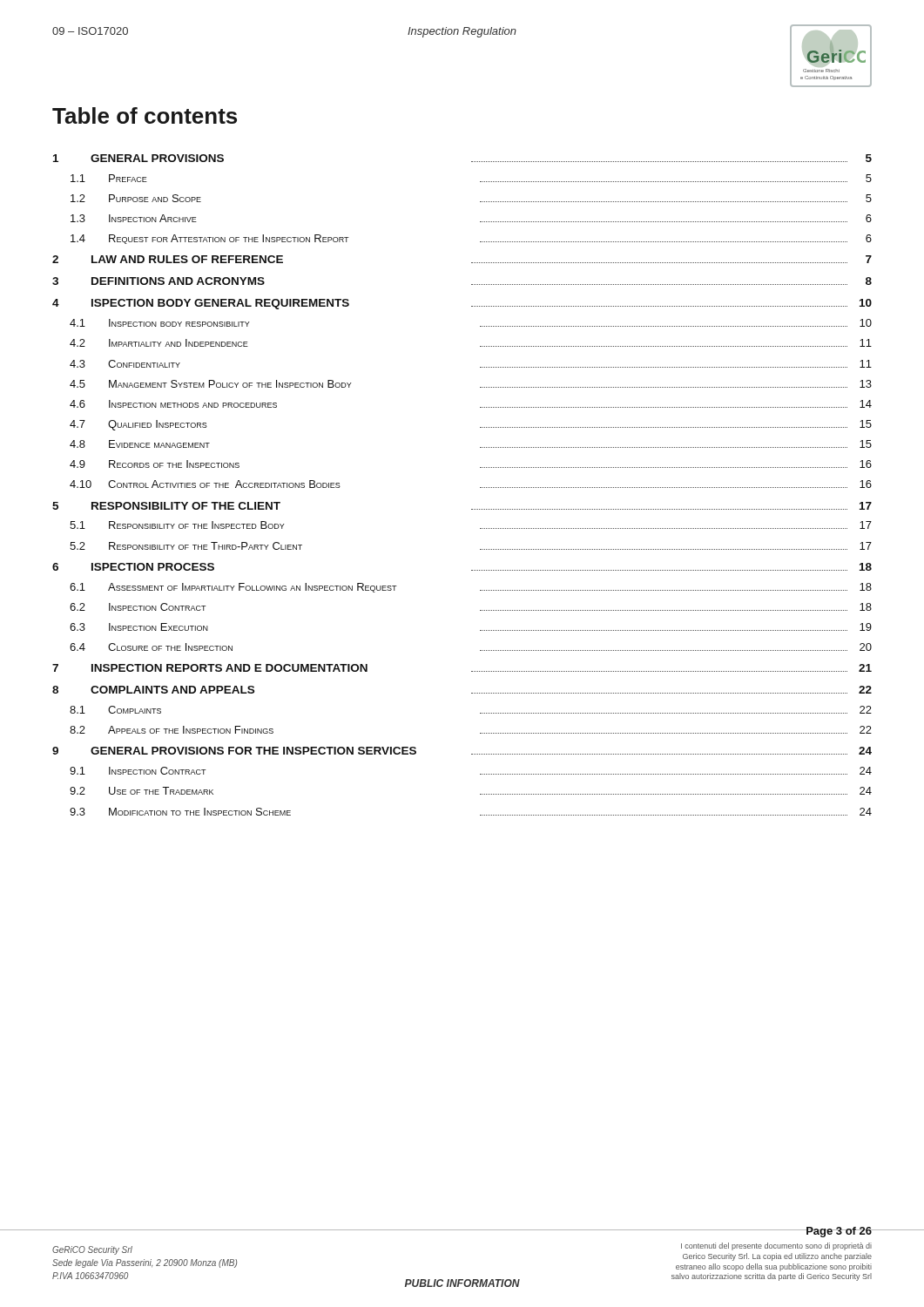924x1307 pixels.
Task: Locate the text starting "7 Inspection Reports and E Documentation 21"
Action: 462,669
